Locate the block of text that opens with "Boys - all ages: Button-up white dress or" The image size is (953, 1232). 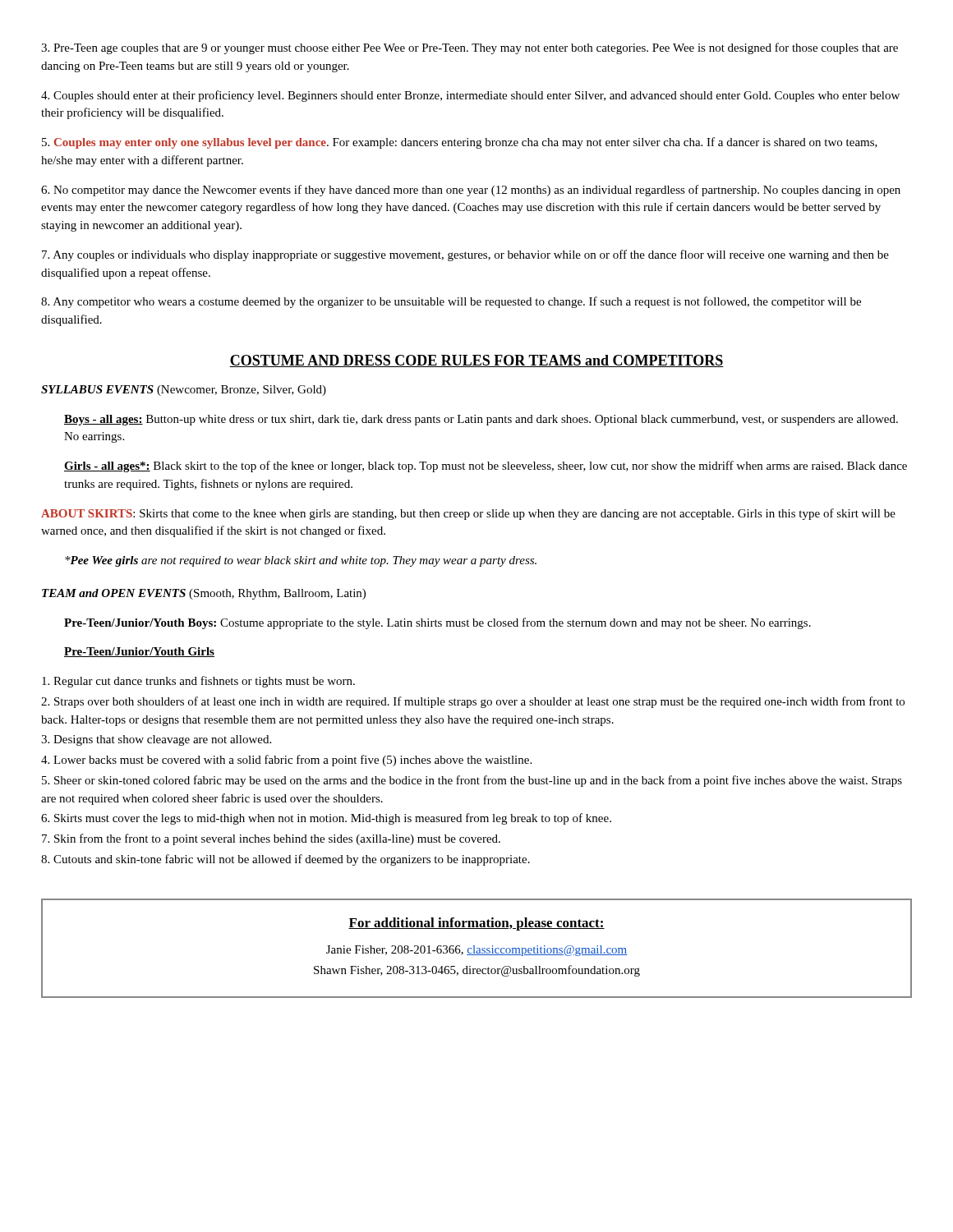pos(488,428)
